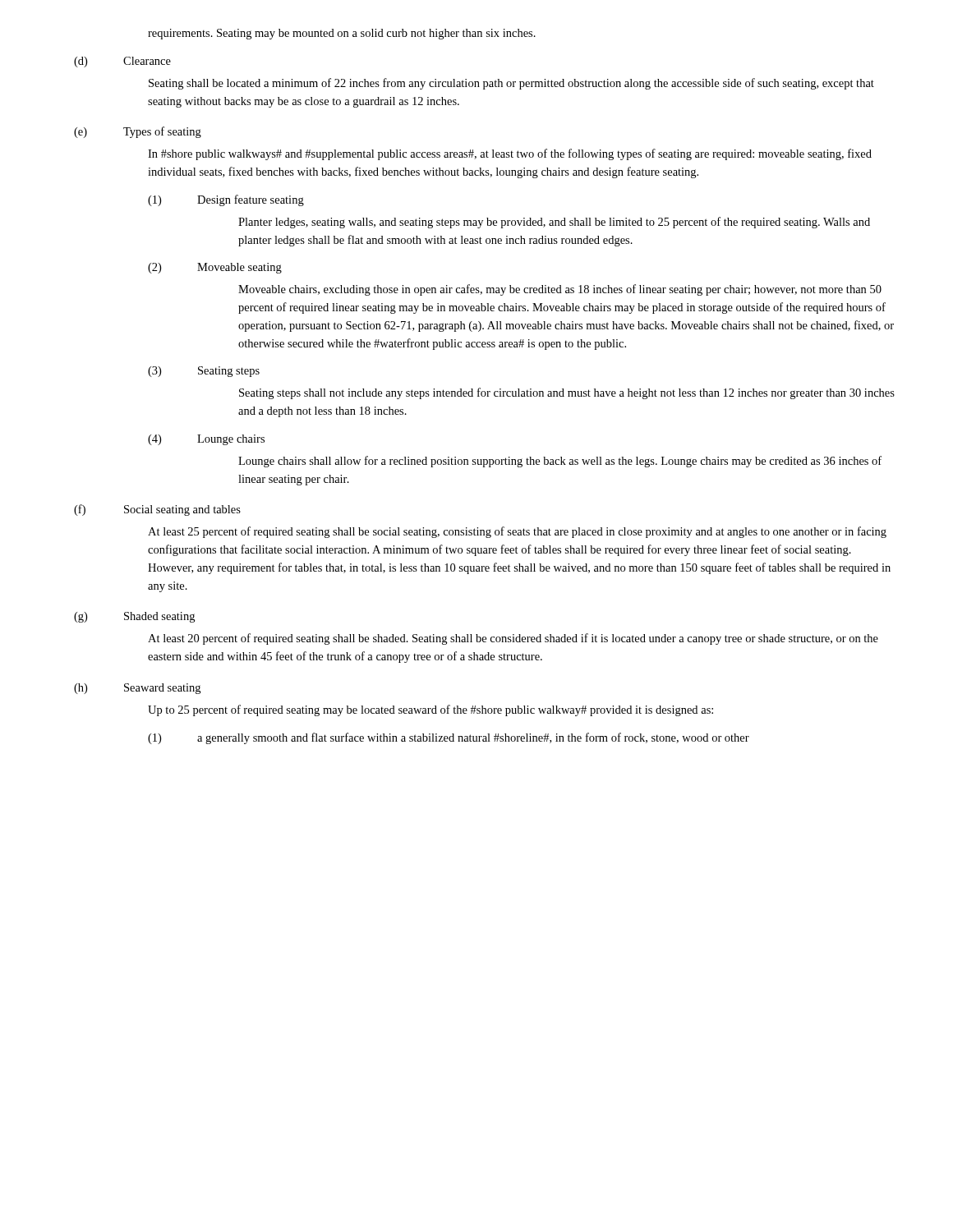Click the passage that begins "At least 20 percent of"

click(513, 647)
